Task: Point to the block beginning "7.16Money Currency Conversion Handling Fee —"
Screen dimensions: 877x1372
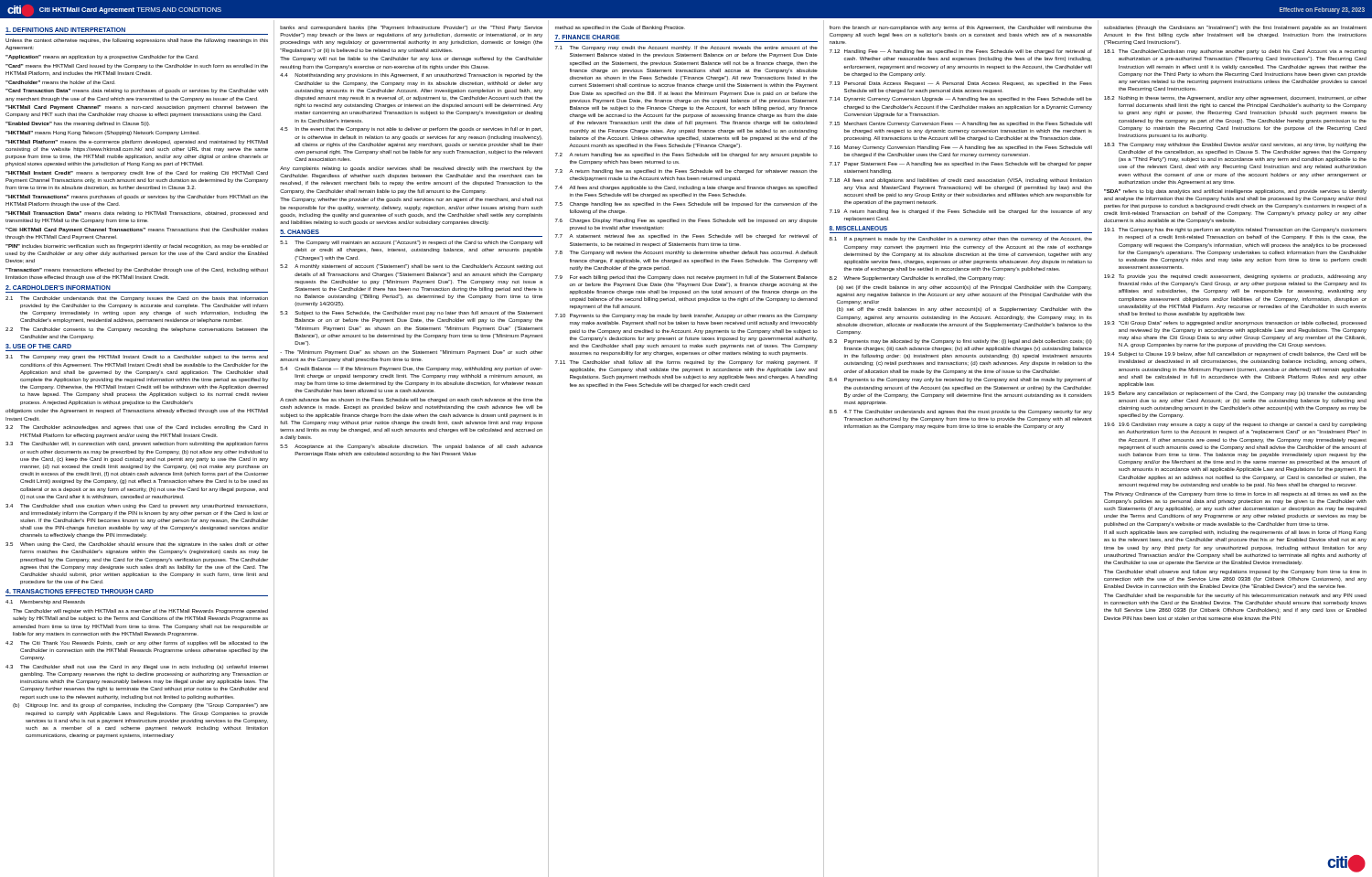Action: [961, 151]
